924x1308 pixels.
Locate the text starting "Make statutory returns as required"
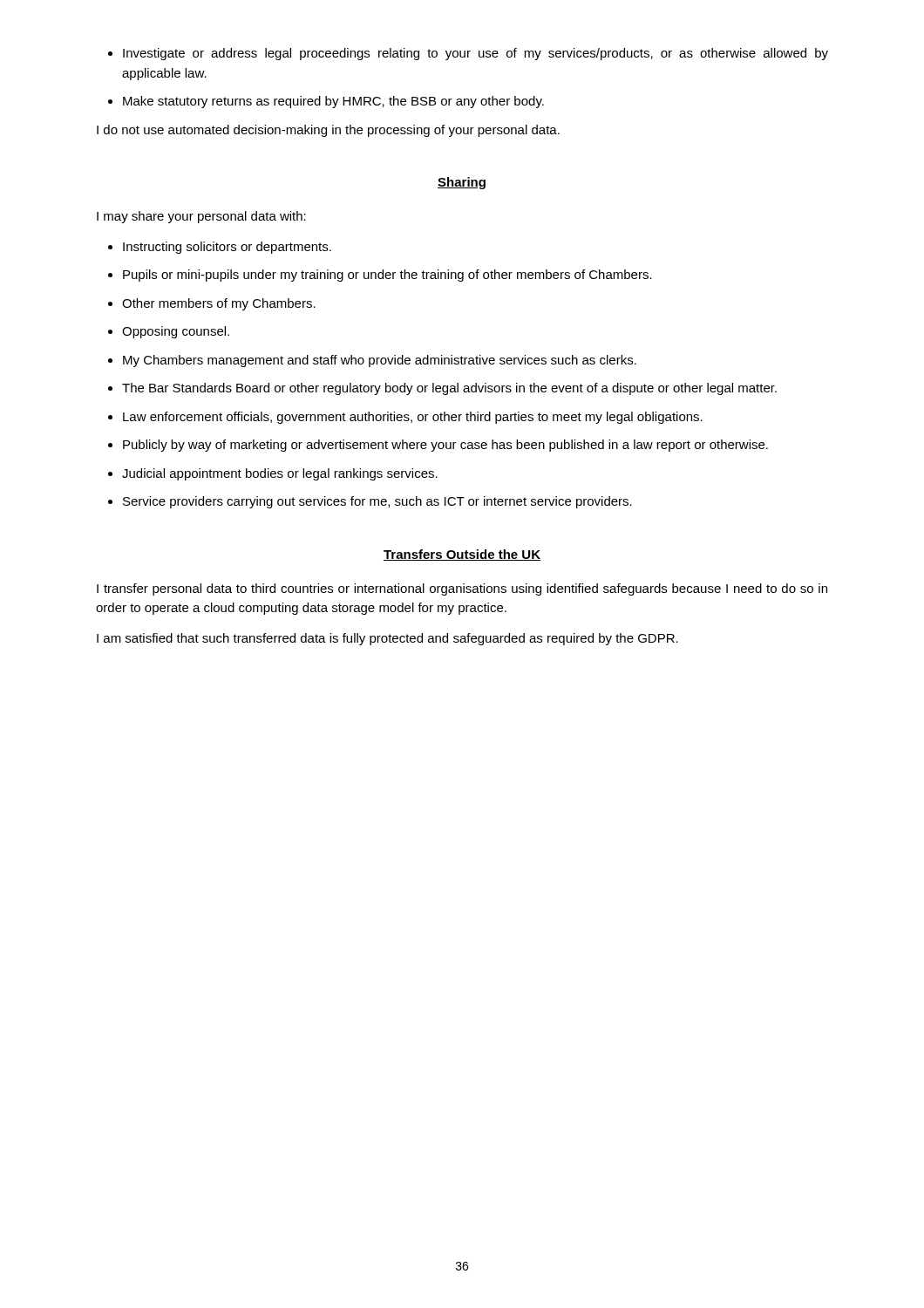475,101
